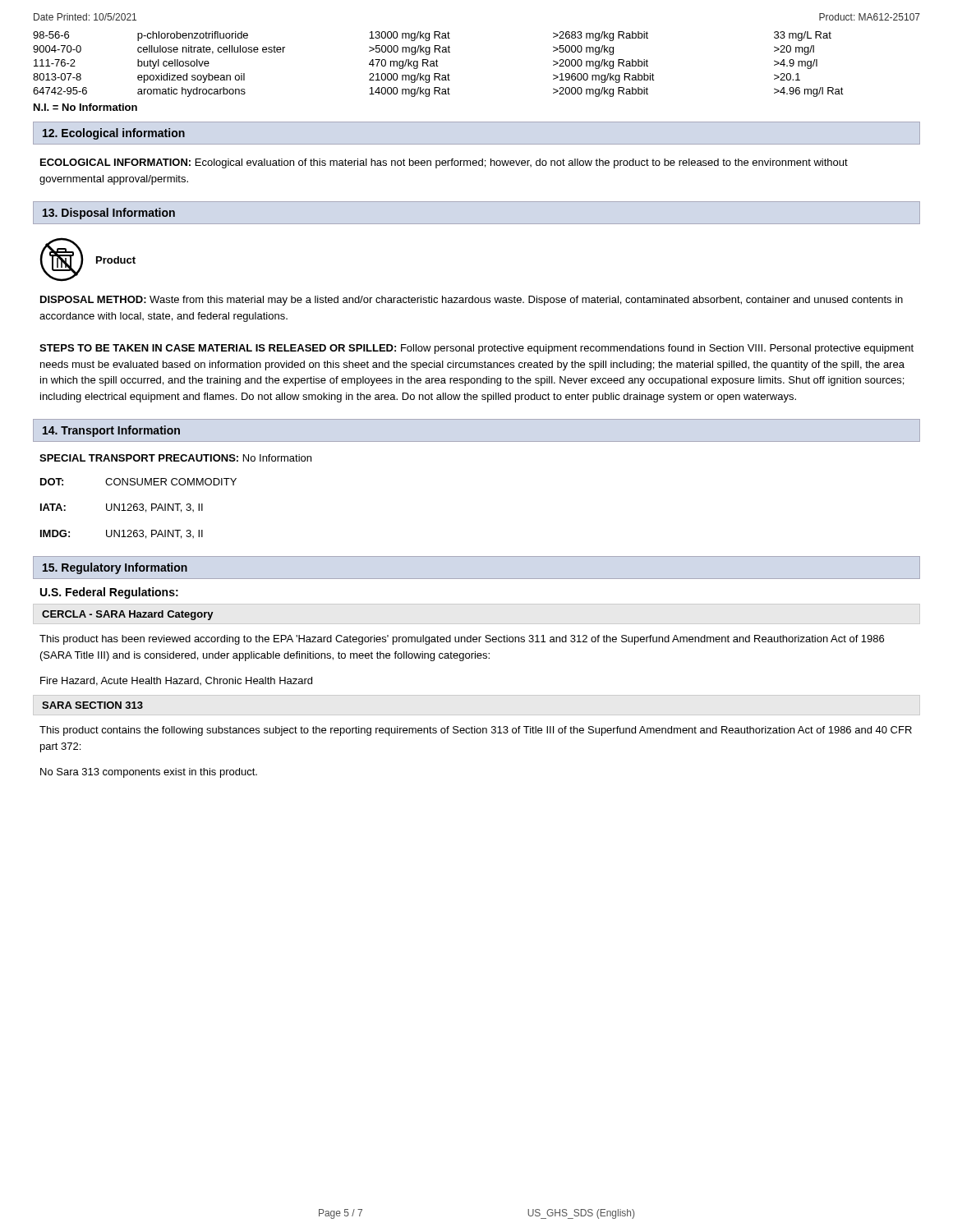Point to the block beginning "This product has been reviewed according"
The image size is (953, 1232).
(x=462, y=647)
